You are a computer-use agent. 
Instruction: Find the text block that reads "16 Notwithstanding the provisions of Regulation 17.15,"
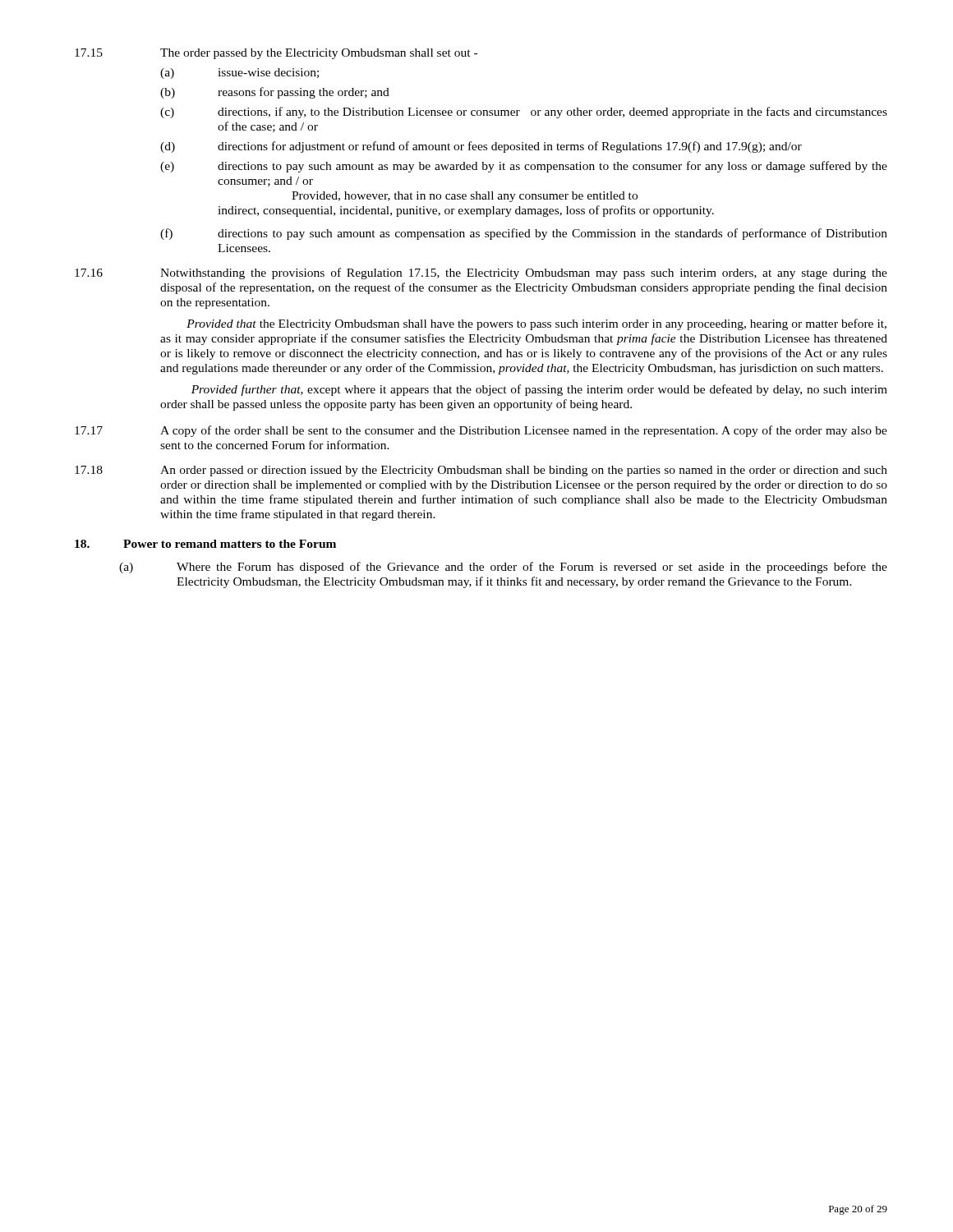click(x=481, y=287)
